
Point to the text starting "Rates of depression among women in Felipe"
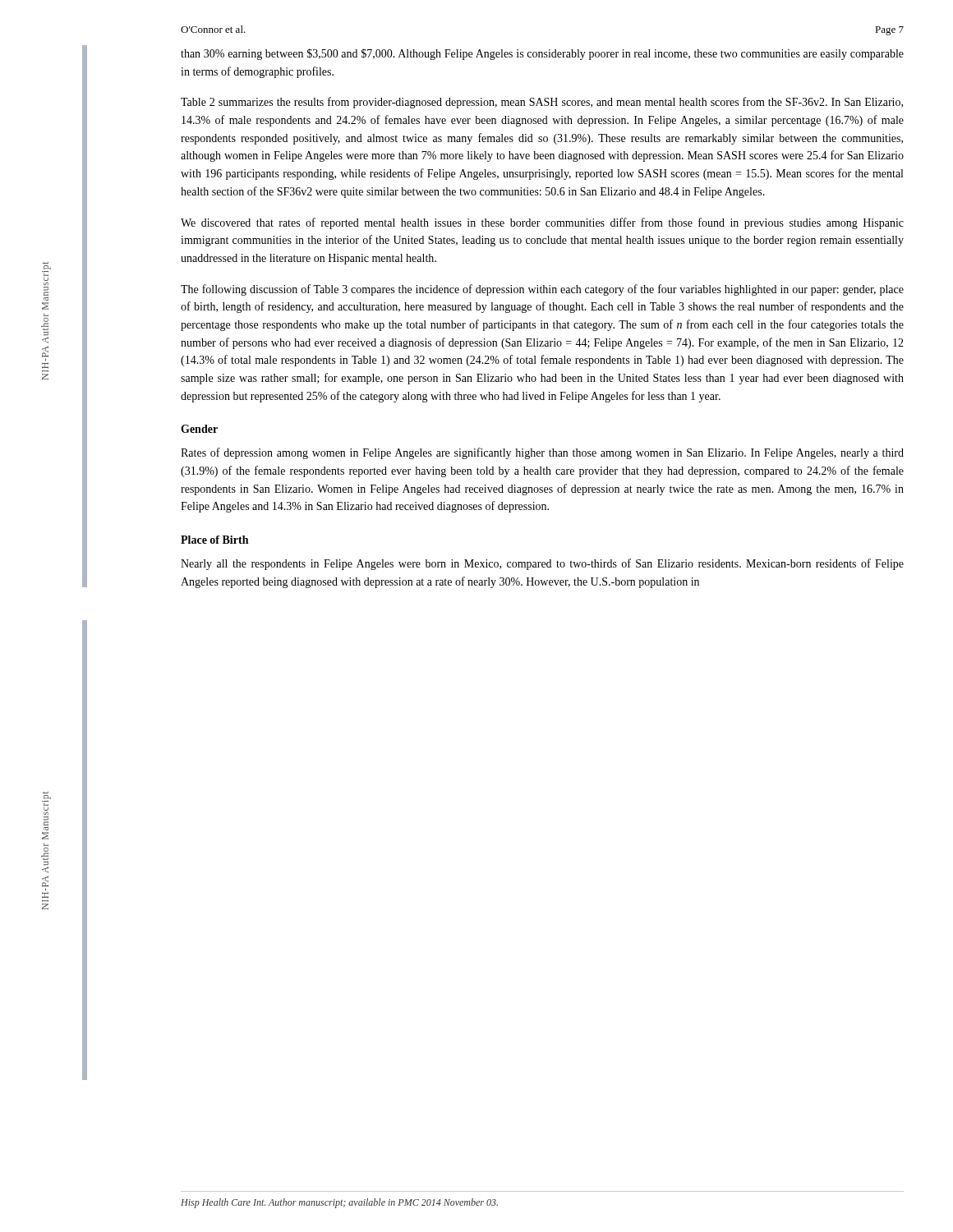[x=542, y=480]
